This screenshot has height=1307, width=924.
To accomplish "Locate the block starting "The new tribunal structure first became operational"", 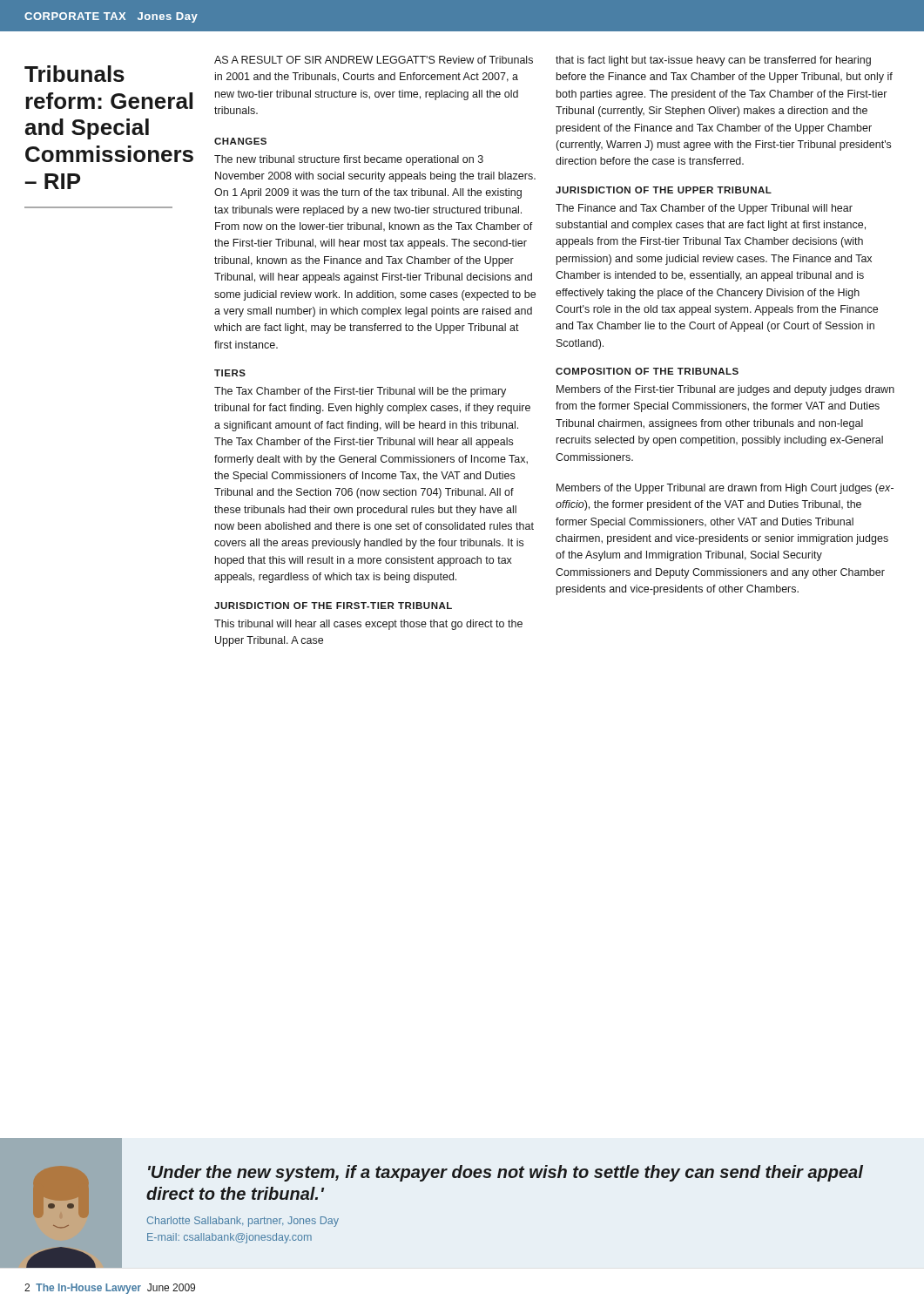I will [x=375, y=252].
